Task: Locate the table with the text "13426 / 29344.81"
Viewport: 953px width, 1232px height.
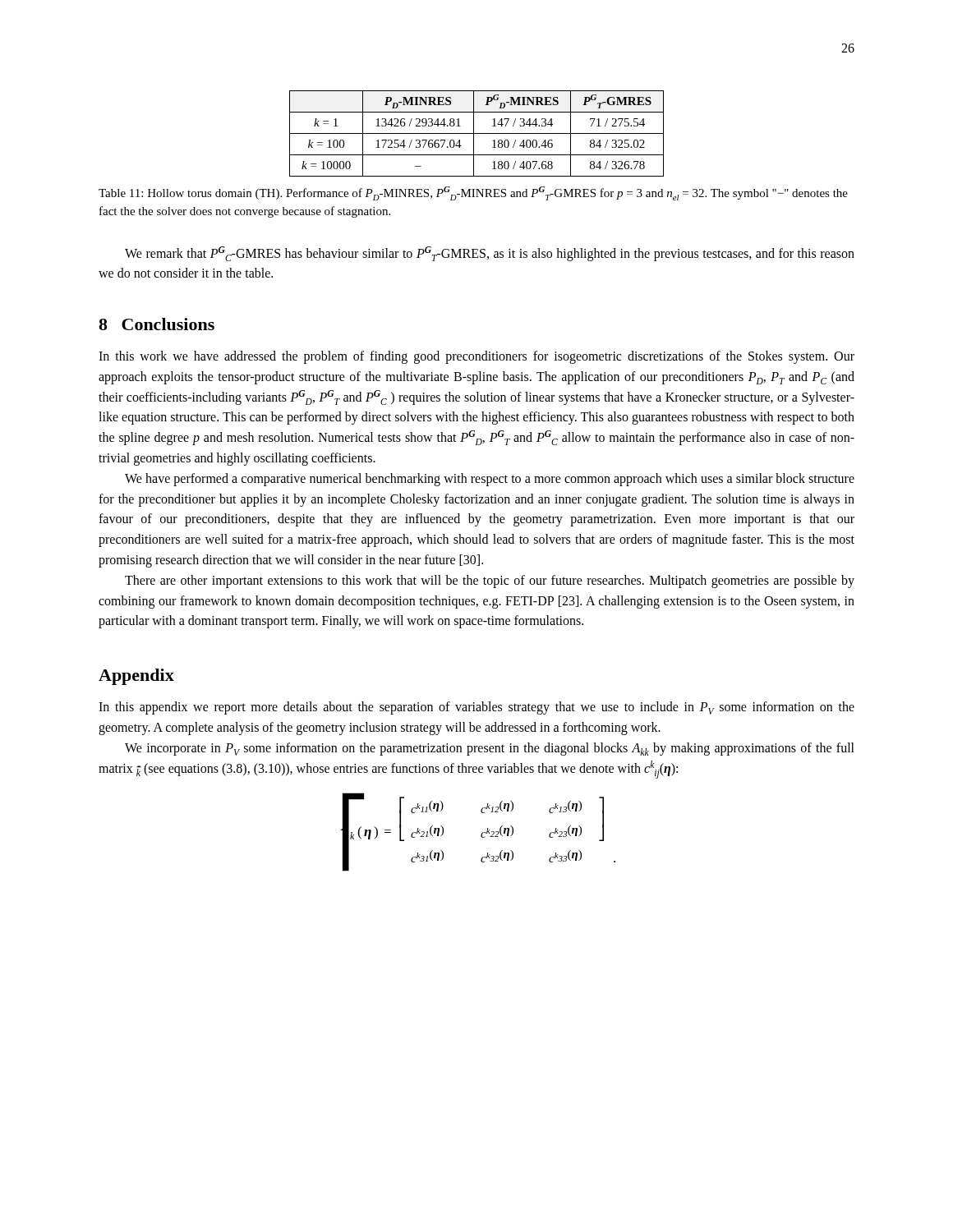Action: click(x=476, y=133)
